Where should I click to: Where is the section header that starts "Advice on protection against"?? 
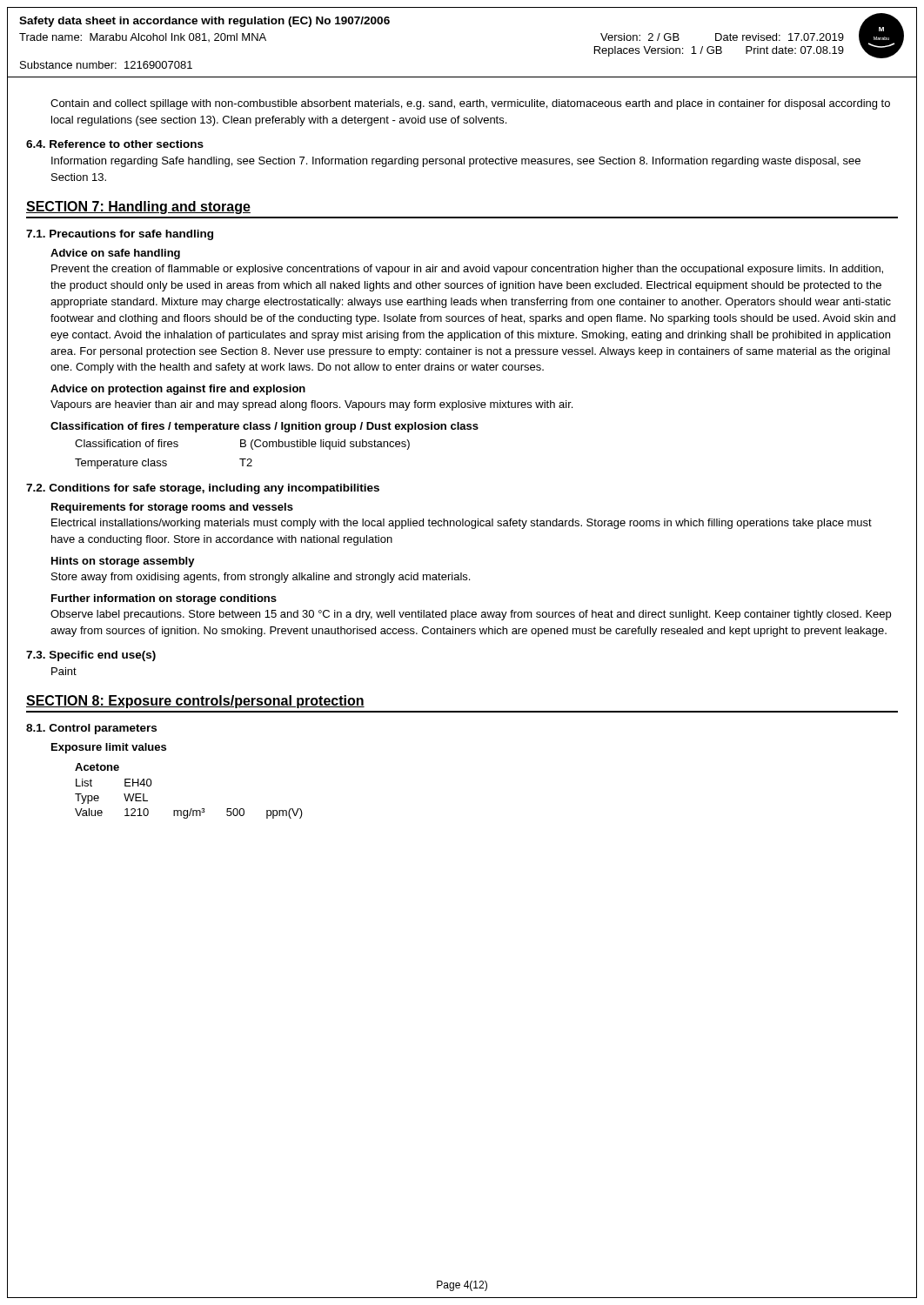(x=178, y=389)
